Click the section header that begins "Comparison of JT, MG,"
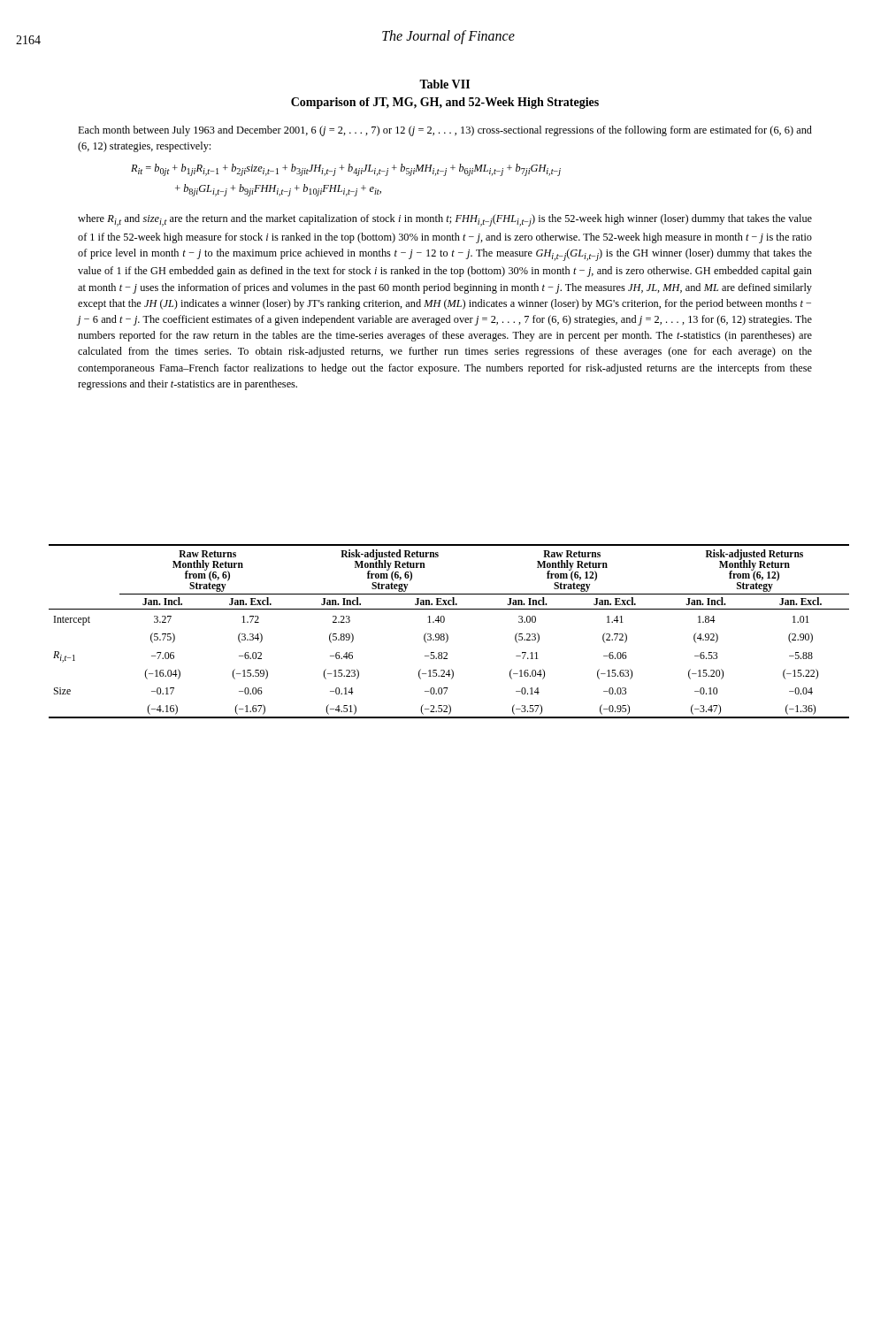Viewport: 896px width, 1327px height. click(x=445, y=102)
